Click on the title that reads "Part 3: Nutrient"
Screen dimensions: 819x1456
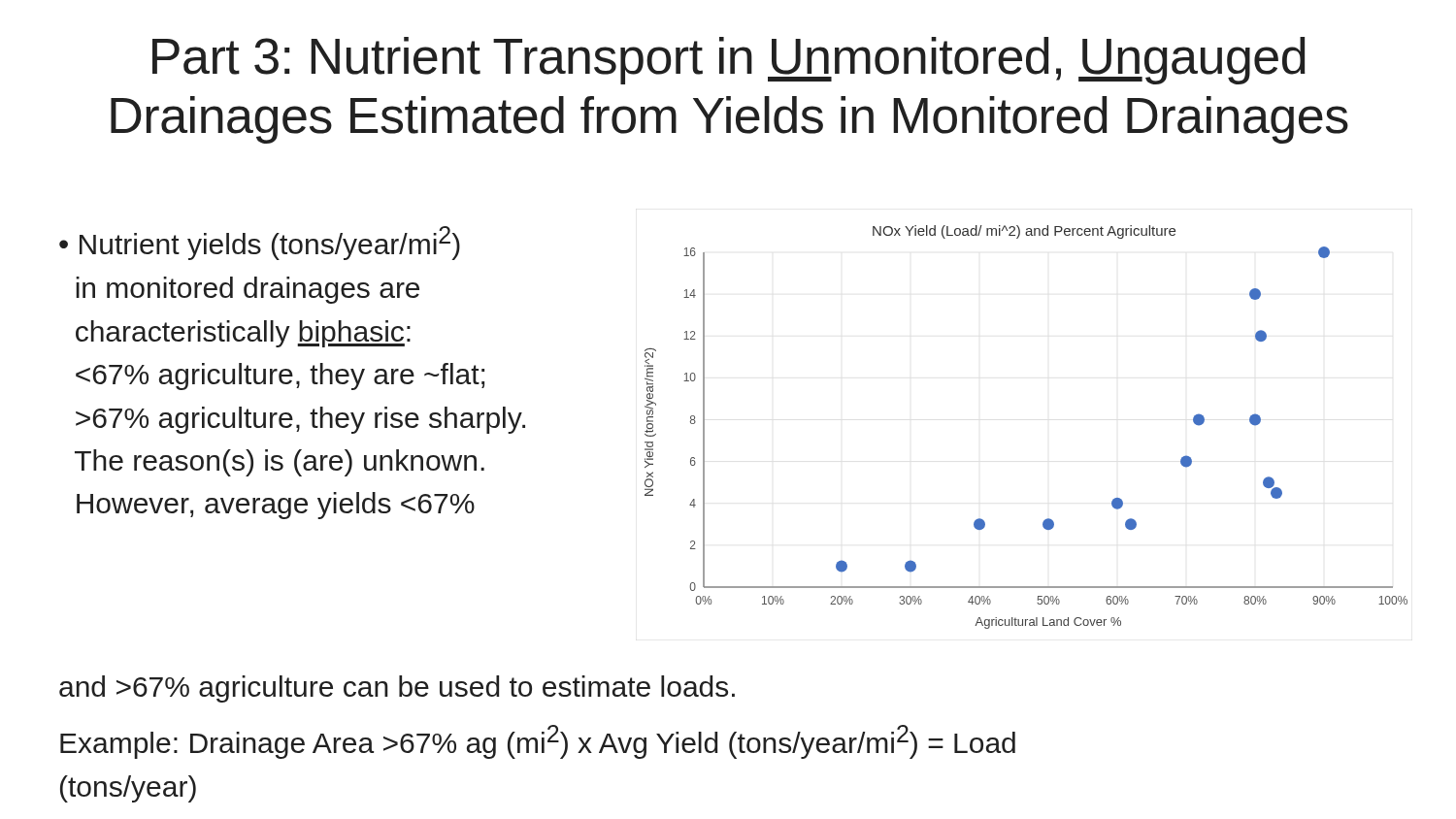coord(728,87)
